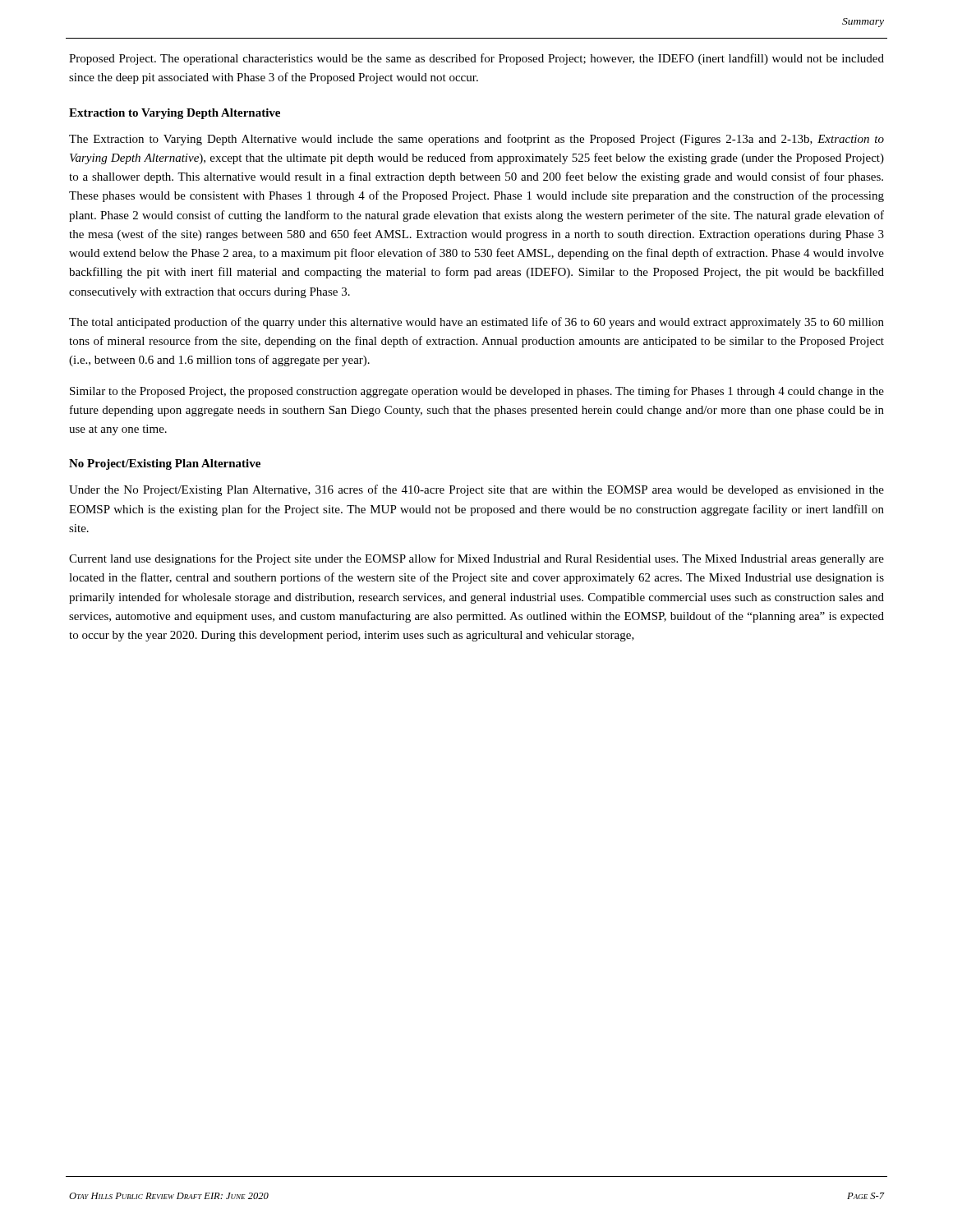Locate the passage starting "Extraction to Varying Depth Alternative"
The width and height of the screenshot is (953, 1232).
coord(175,112)
